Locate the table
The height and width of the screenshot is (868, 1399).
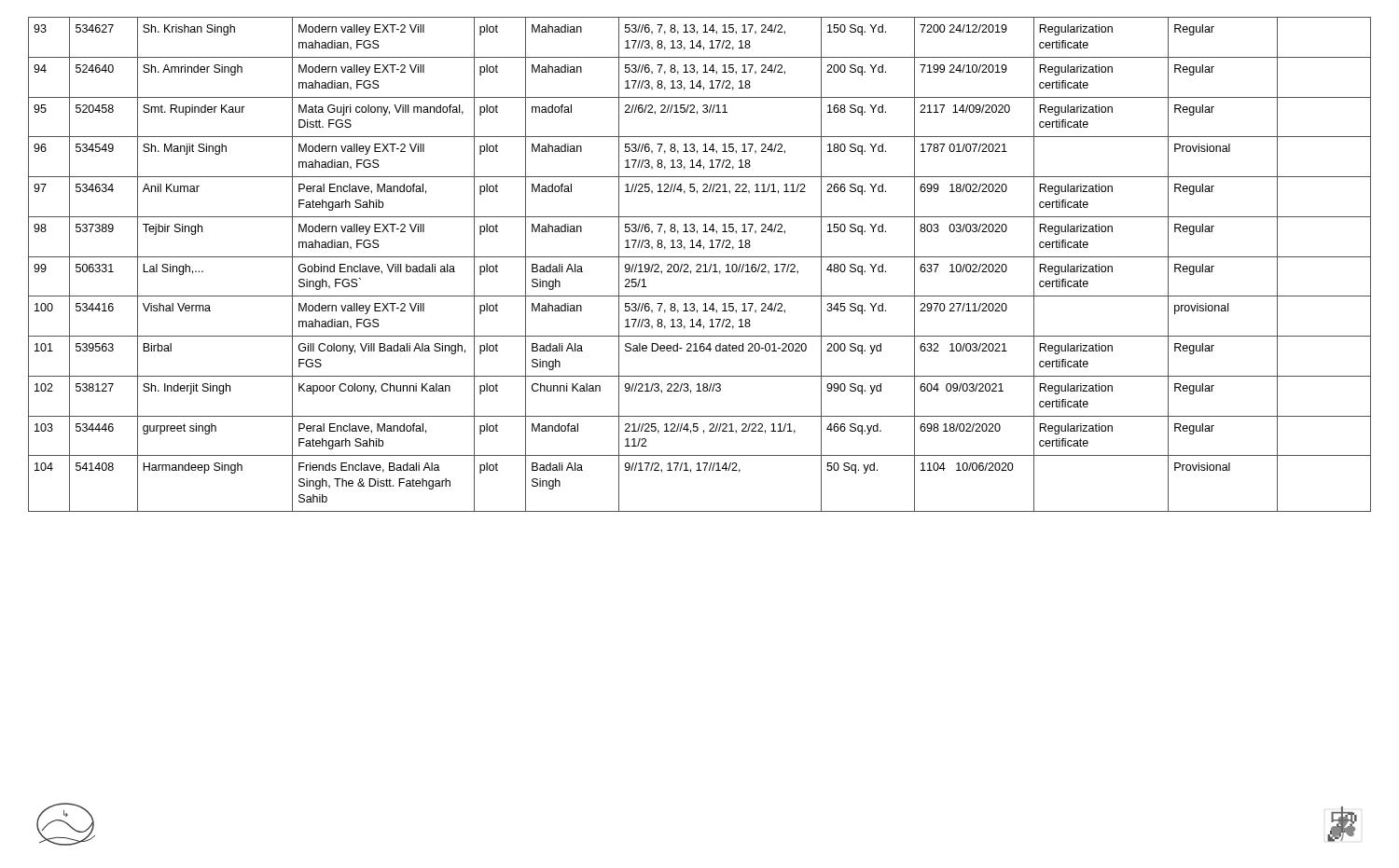[x=700, y=264]
